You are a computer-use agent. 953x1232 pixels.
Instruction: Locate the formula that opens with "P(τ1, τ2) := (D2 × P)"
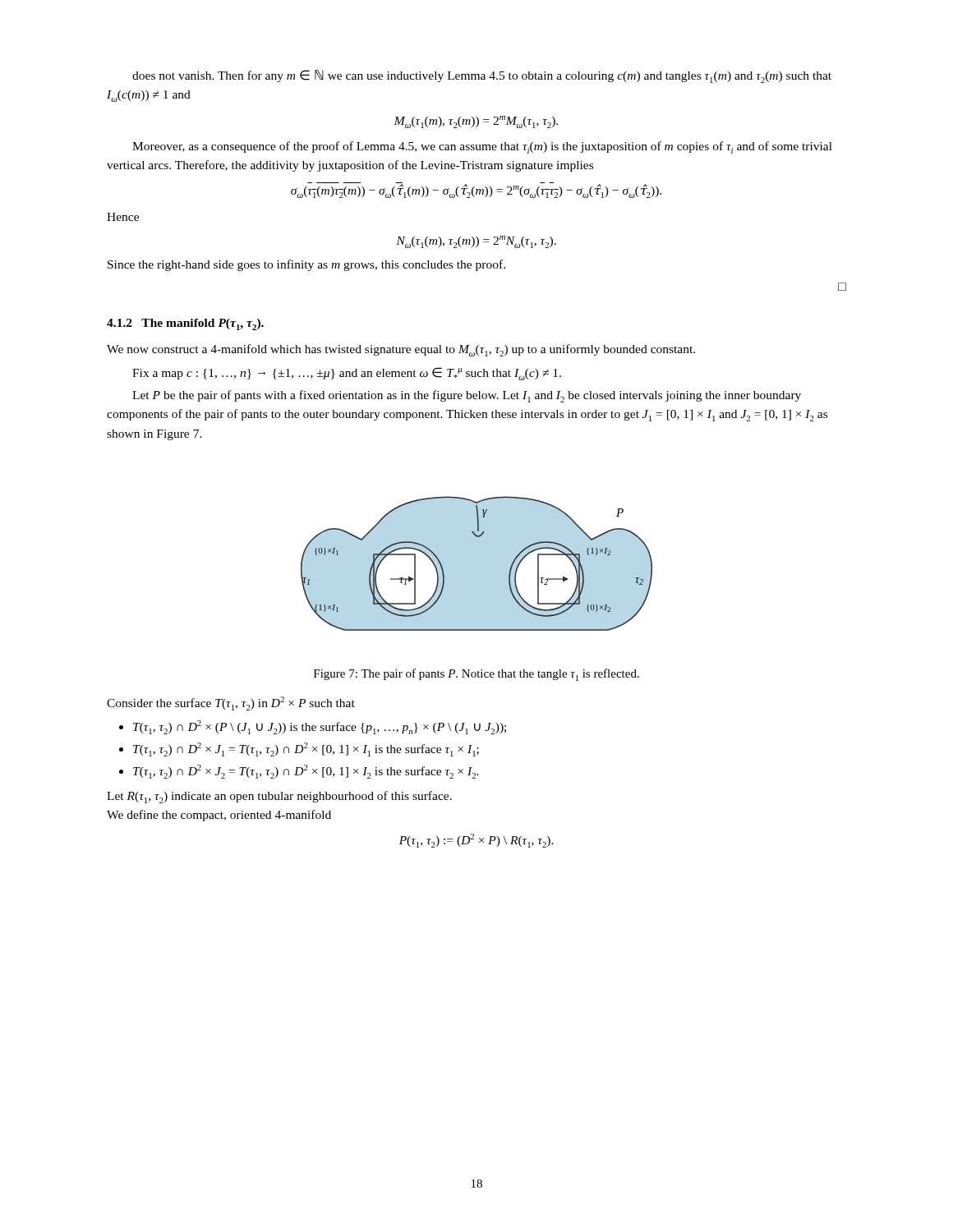pos(476,840)
